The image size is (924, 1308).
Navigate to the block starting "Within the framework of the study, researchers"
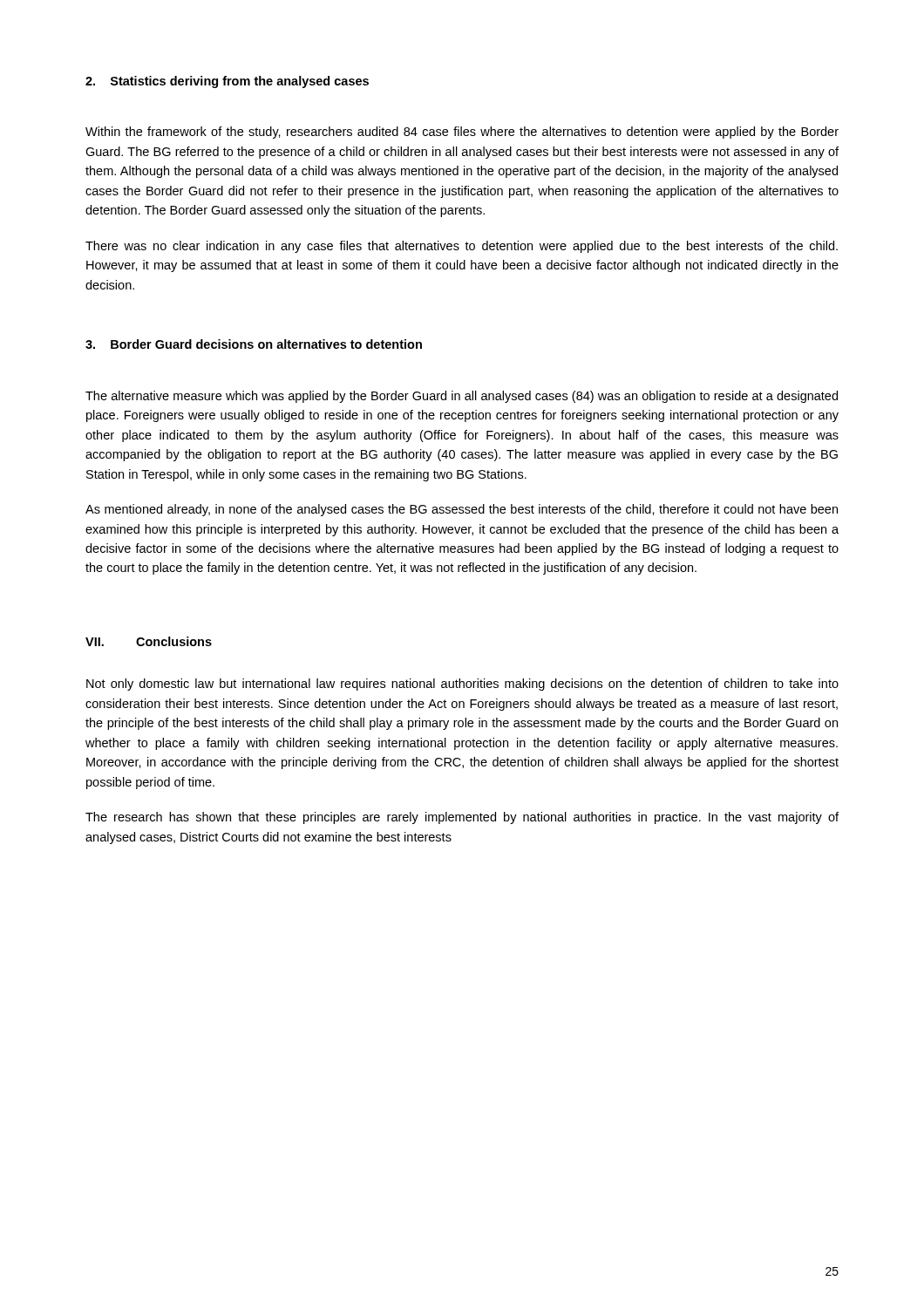point(462,171)
